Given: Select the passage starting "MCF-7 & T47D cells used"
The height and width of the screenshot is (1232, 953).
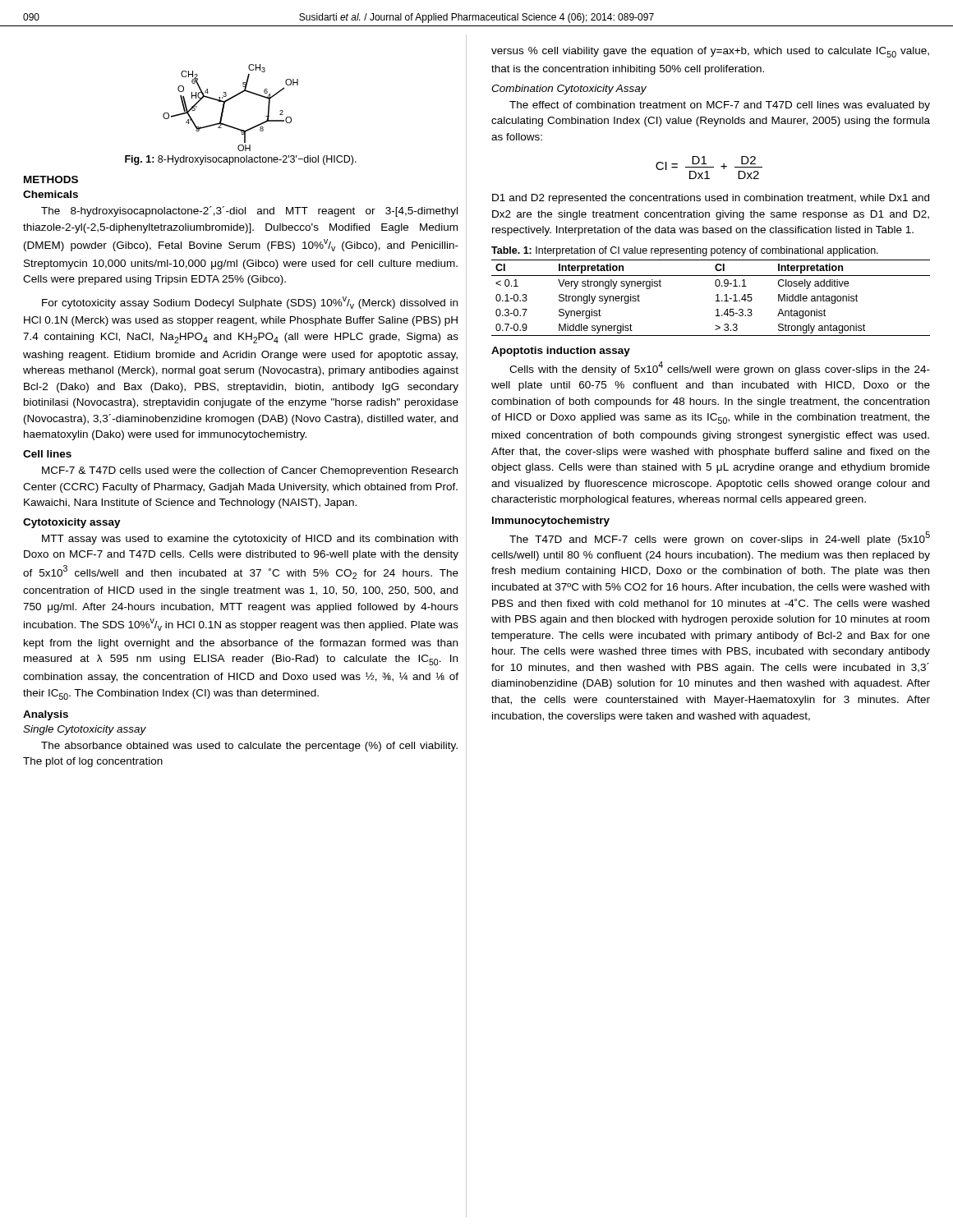Looking at the screenshot, I should click(241, 487).
